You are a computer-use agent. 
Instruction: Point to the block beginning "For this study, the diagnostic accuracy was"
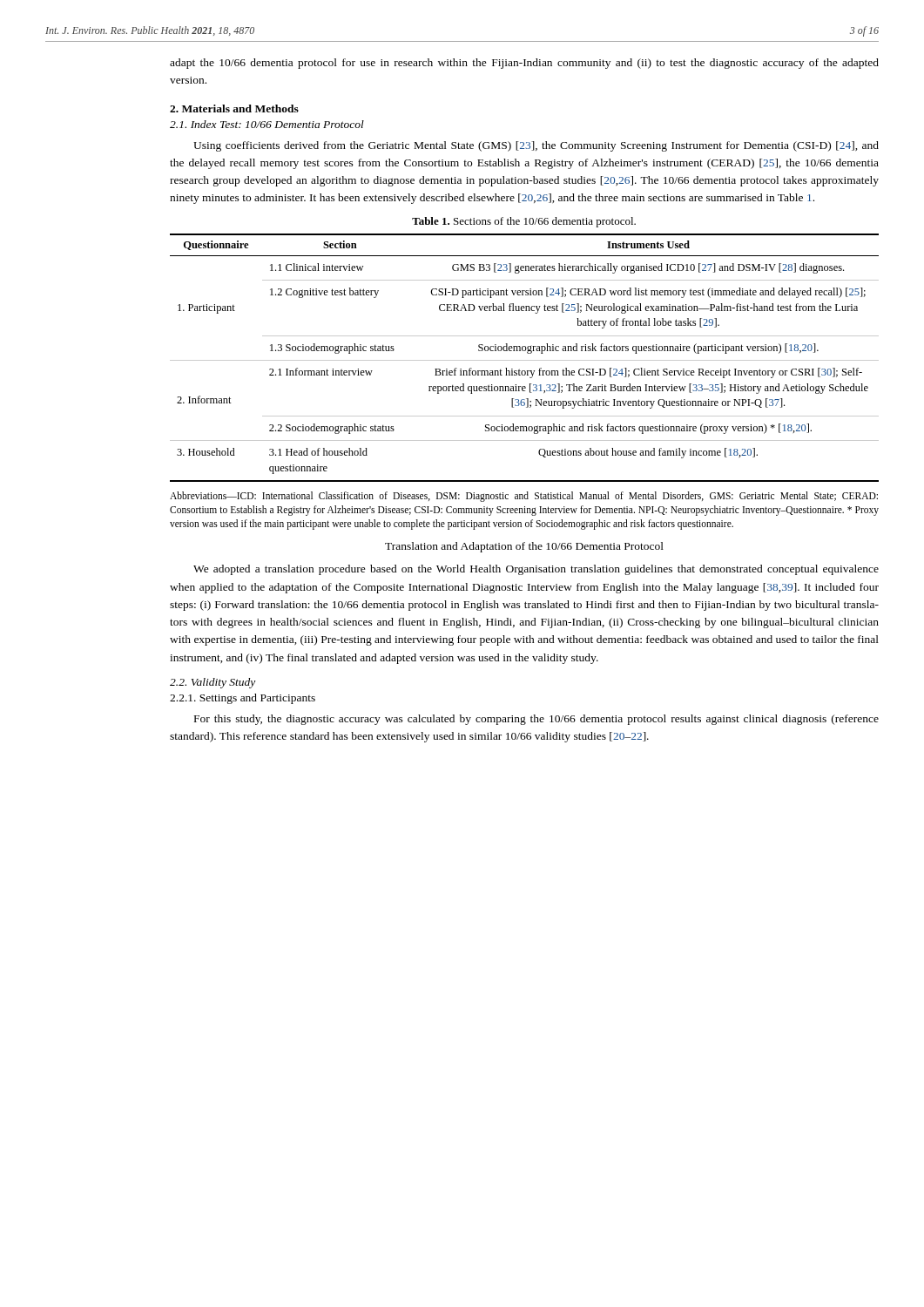pos(524,727)
